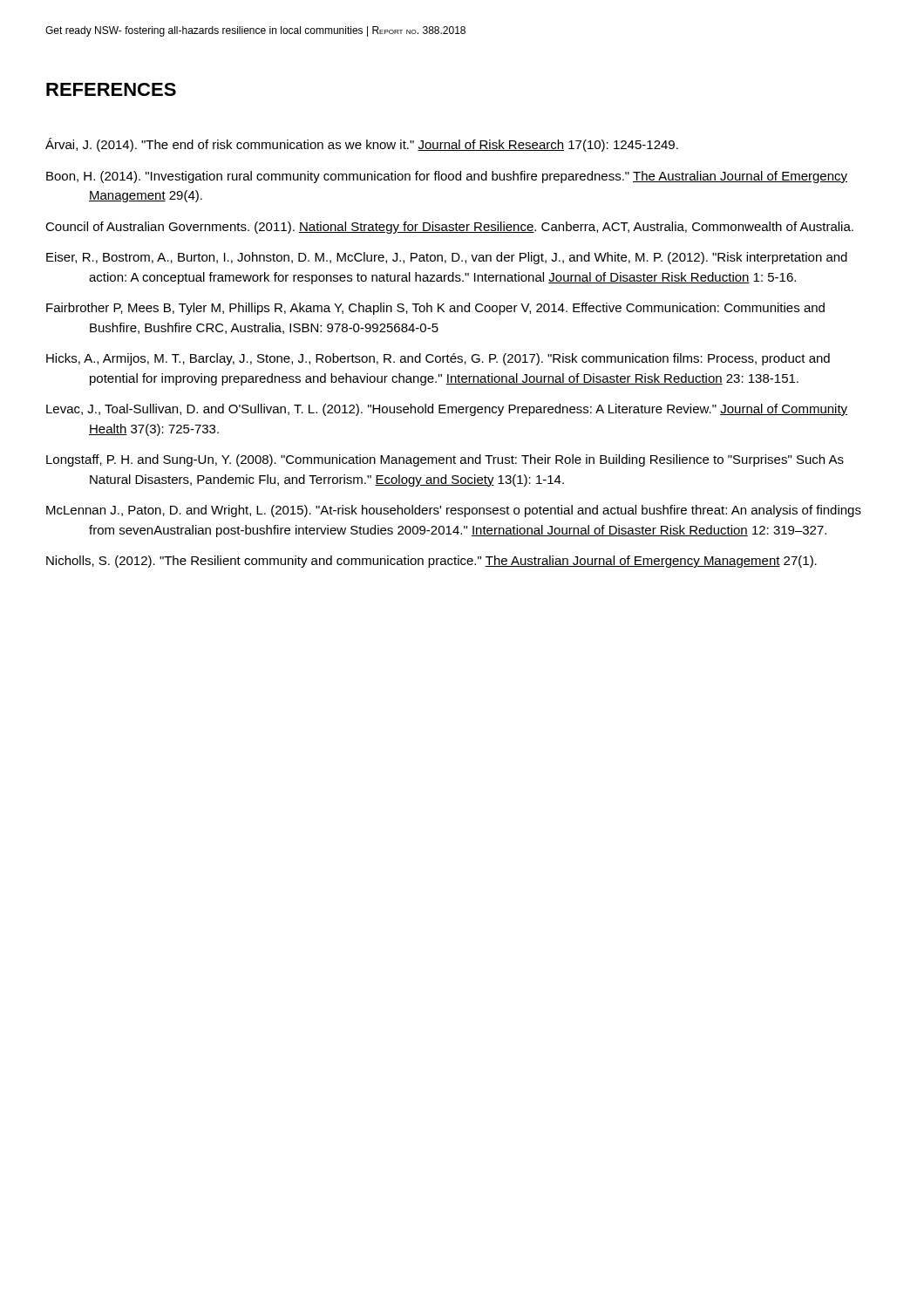The image size is (924, 1308).
Task: Locate the block of text that opens with "Council of Australian Governments. (2011). National Strategy for"
Action: 450,226
